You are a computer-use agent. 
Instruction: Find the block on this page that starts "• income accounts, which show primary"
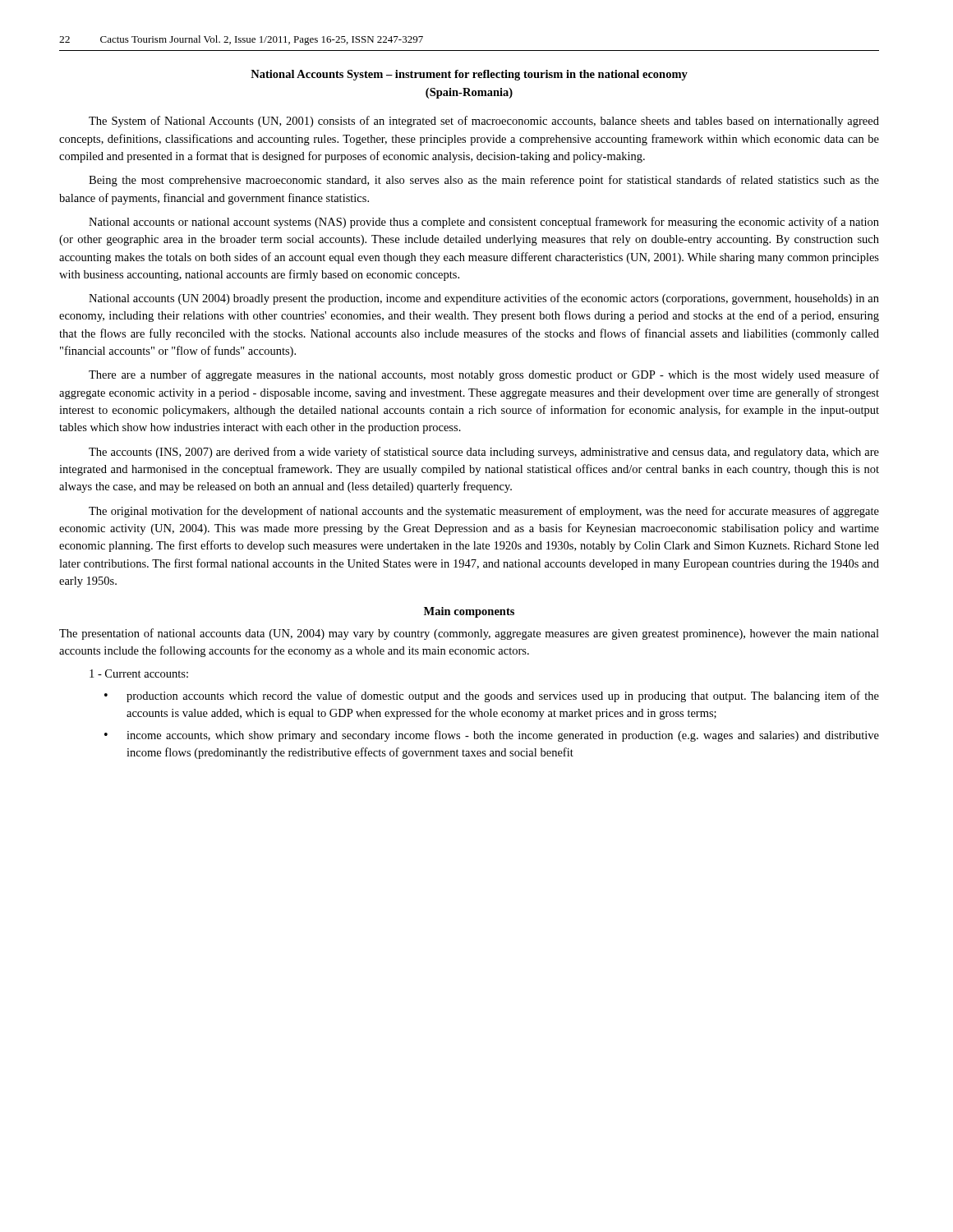[x=491, y=744]
